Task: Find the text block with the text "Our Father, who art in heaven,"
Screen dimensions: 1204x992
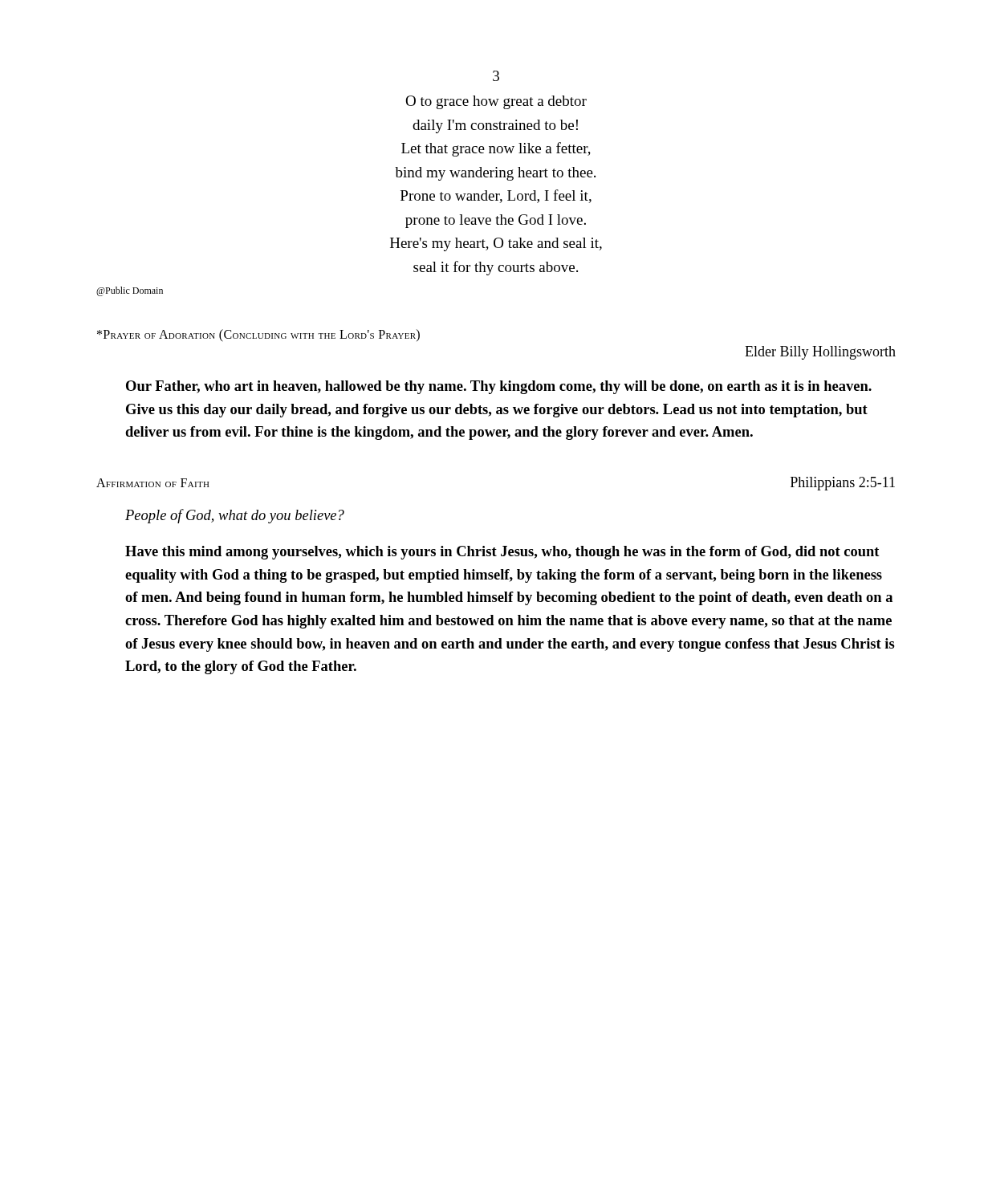Action: click(x=499, y=409)
